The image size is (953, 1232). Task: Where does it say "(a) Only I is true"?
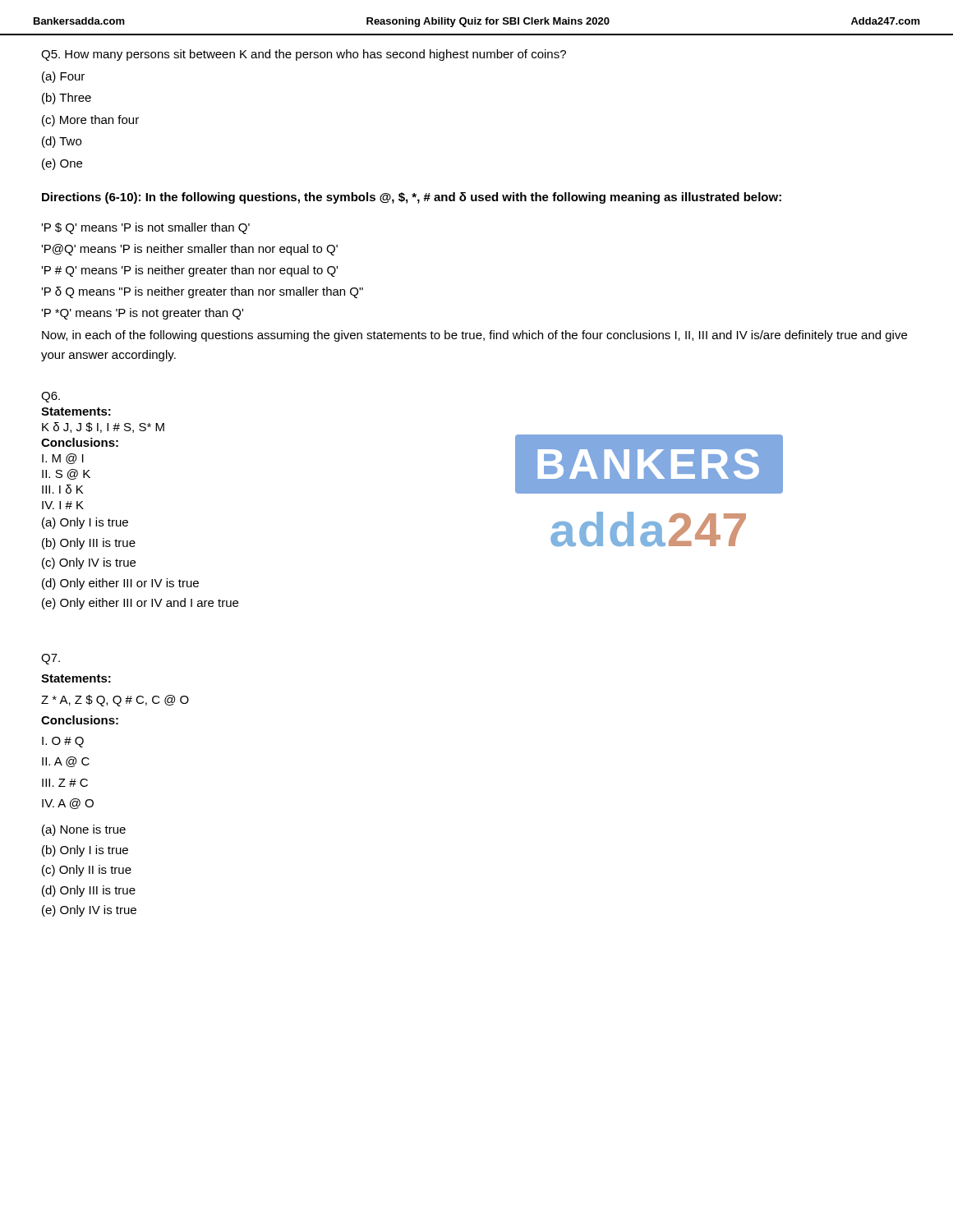[85, 522]
